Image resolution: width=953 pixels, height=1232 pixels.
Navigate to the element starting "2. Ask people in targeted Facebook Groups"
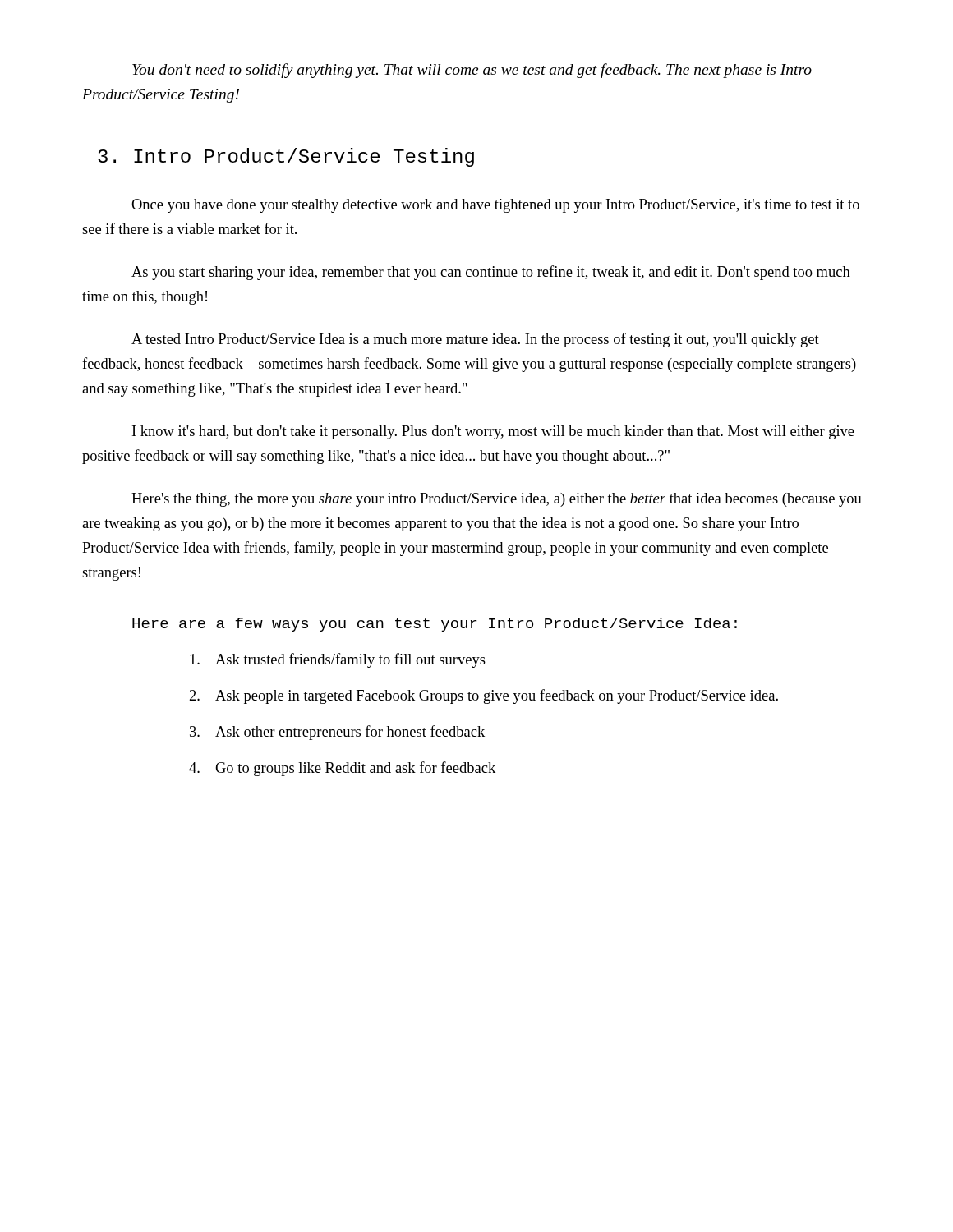(x=526, y=696)
